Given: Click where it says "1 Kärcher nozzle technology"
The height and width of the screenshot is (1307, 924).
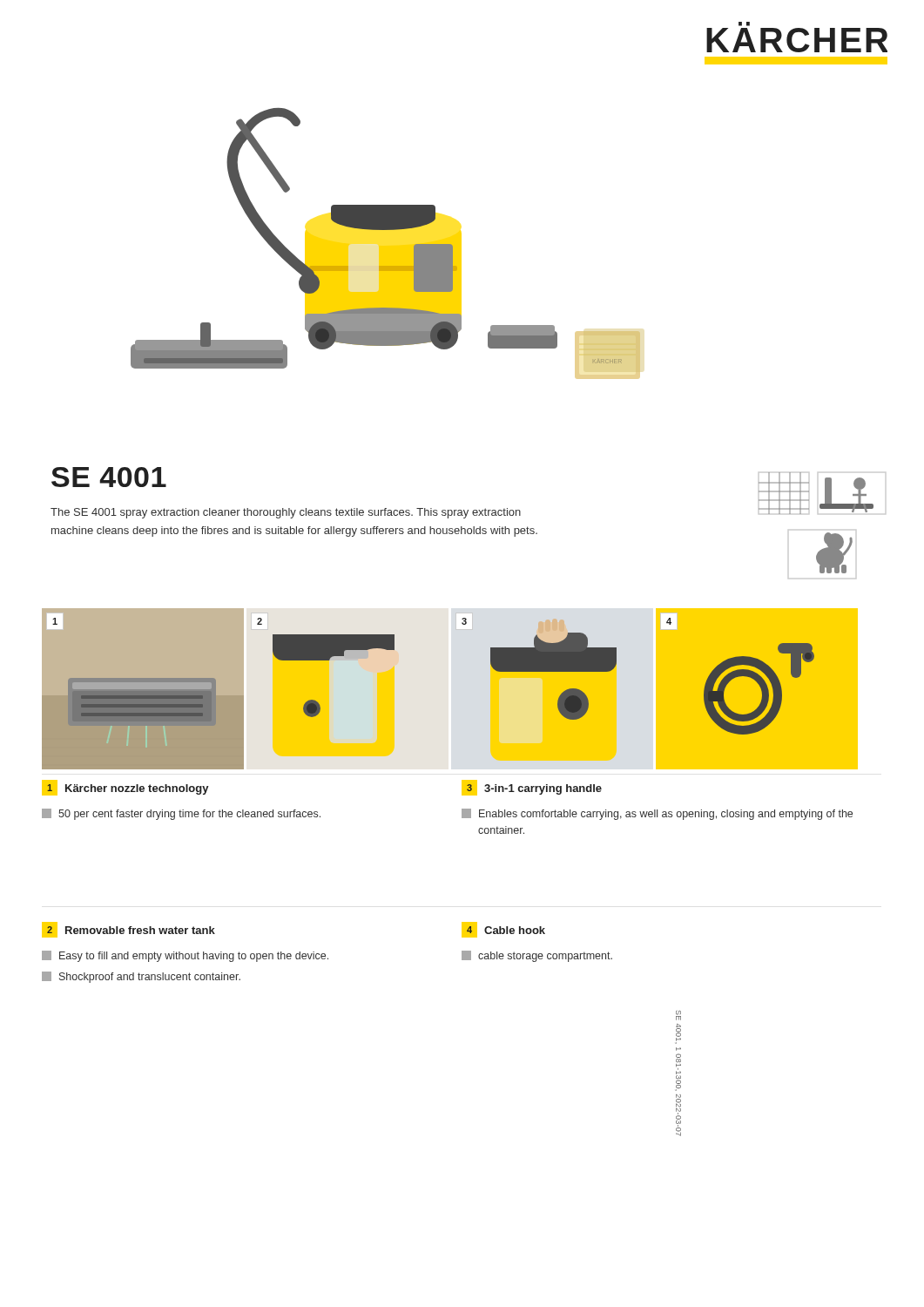Looking at the screenshot, I should coord(125,788).
